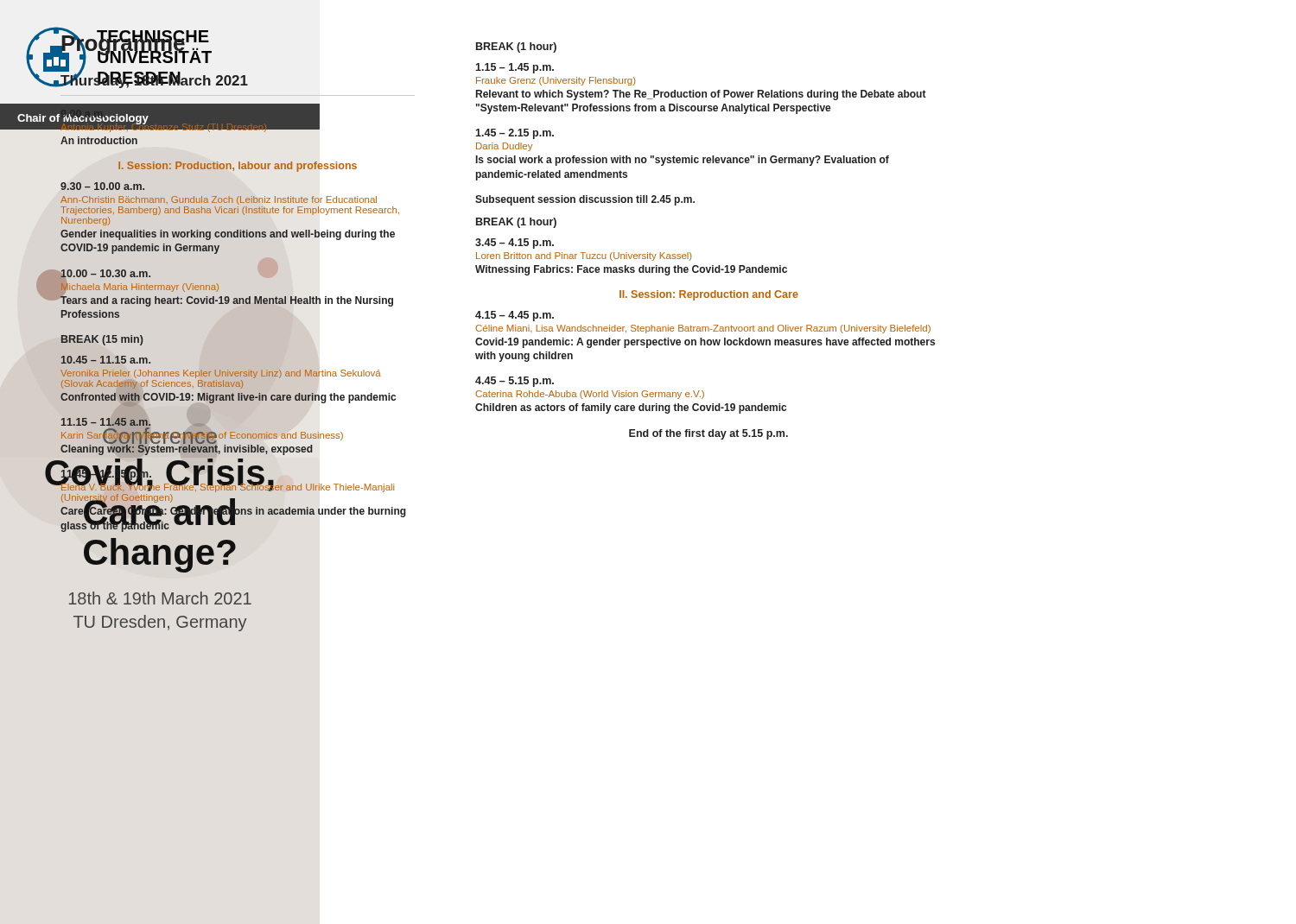Point to the passage starting "II. Session: Reproduction and Care"
The image size is (1296, 924).
(x=708, y=294)
